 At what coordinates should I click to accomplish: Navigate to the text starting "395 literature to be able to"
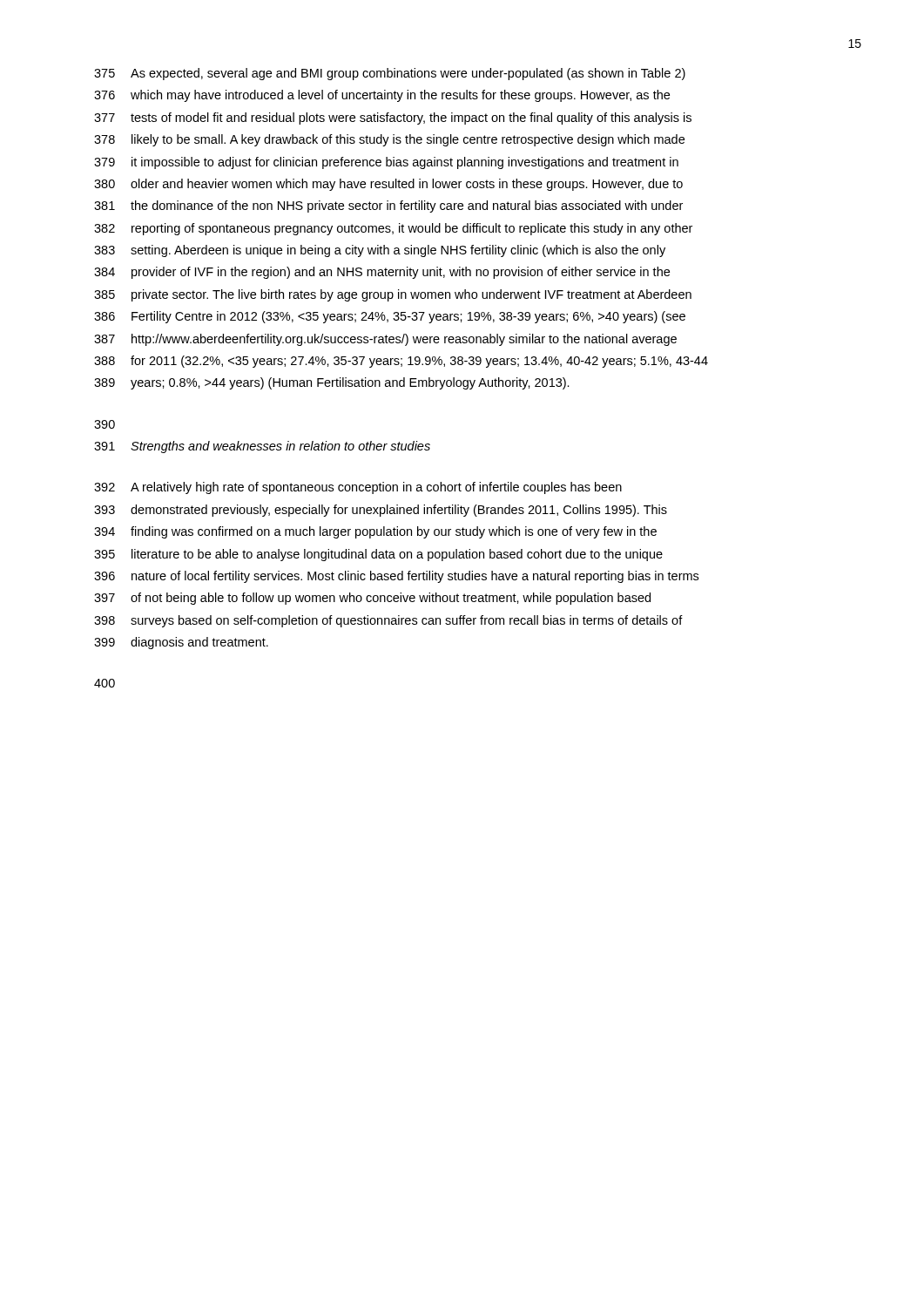478,554
